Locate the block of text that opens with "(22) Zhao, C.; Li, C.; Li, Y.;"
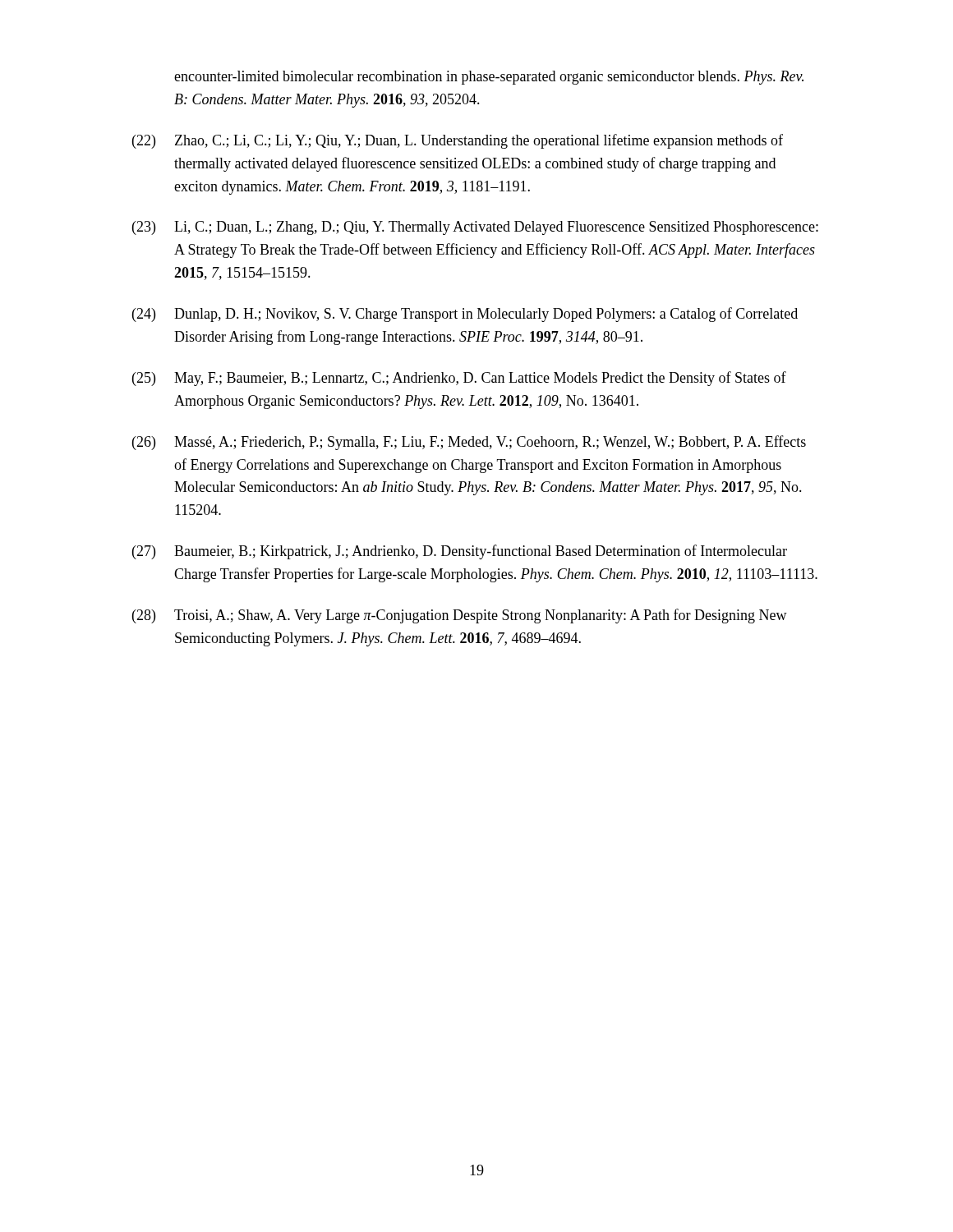Viewport: 953px width, 1232px height. click(476, 164)
